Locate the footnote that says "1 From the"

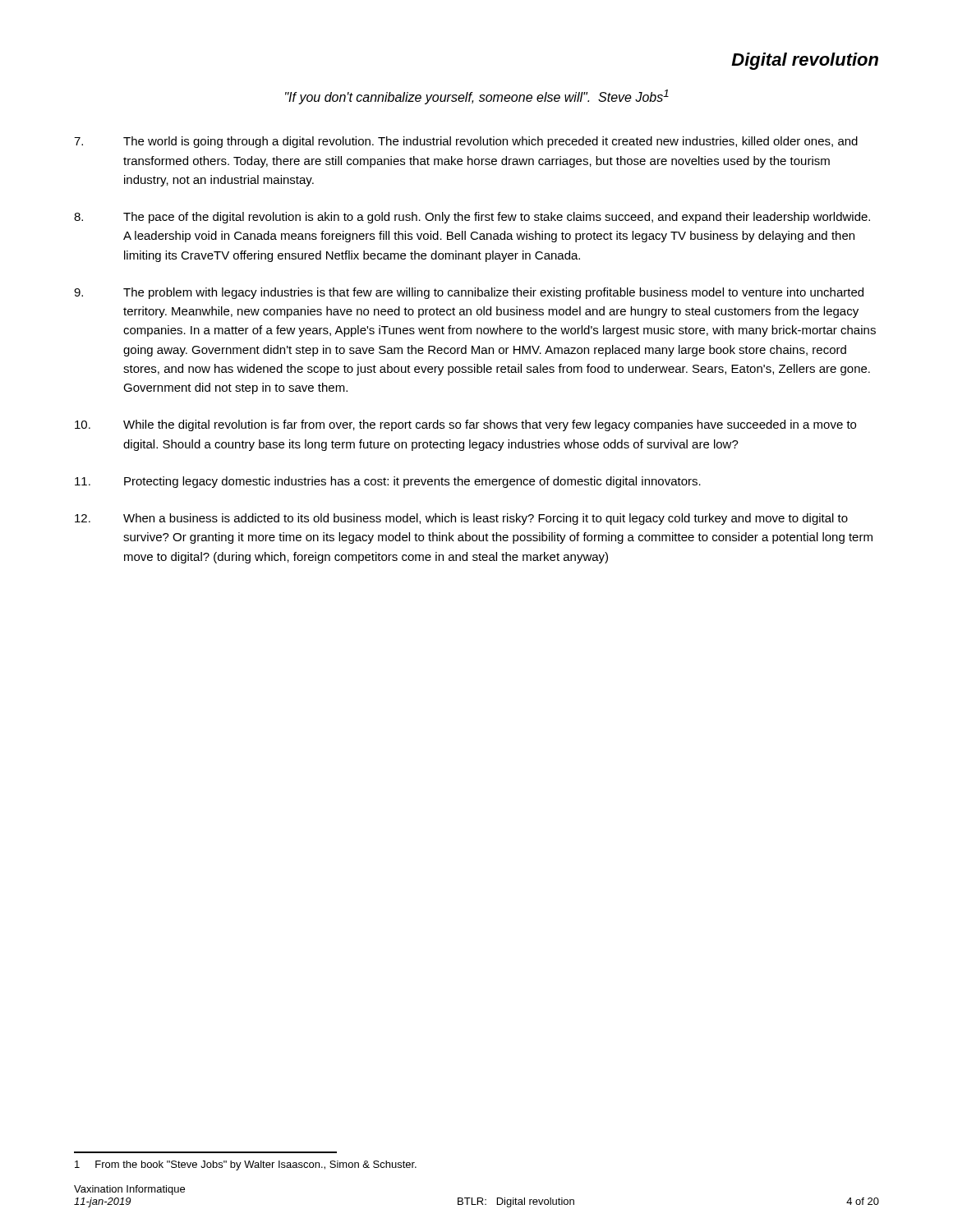point(246,1164)
